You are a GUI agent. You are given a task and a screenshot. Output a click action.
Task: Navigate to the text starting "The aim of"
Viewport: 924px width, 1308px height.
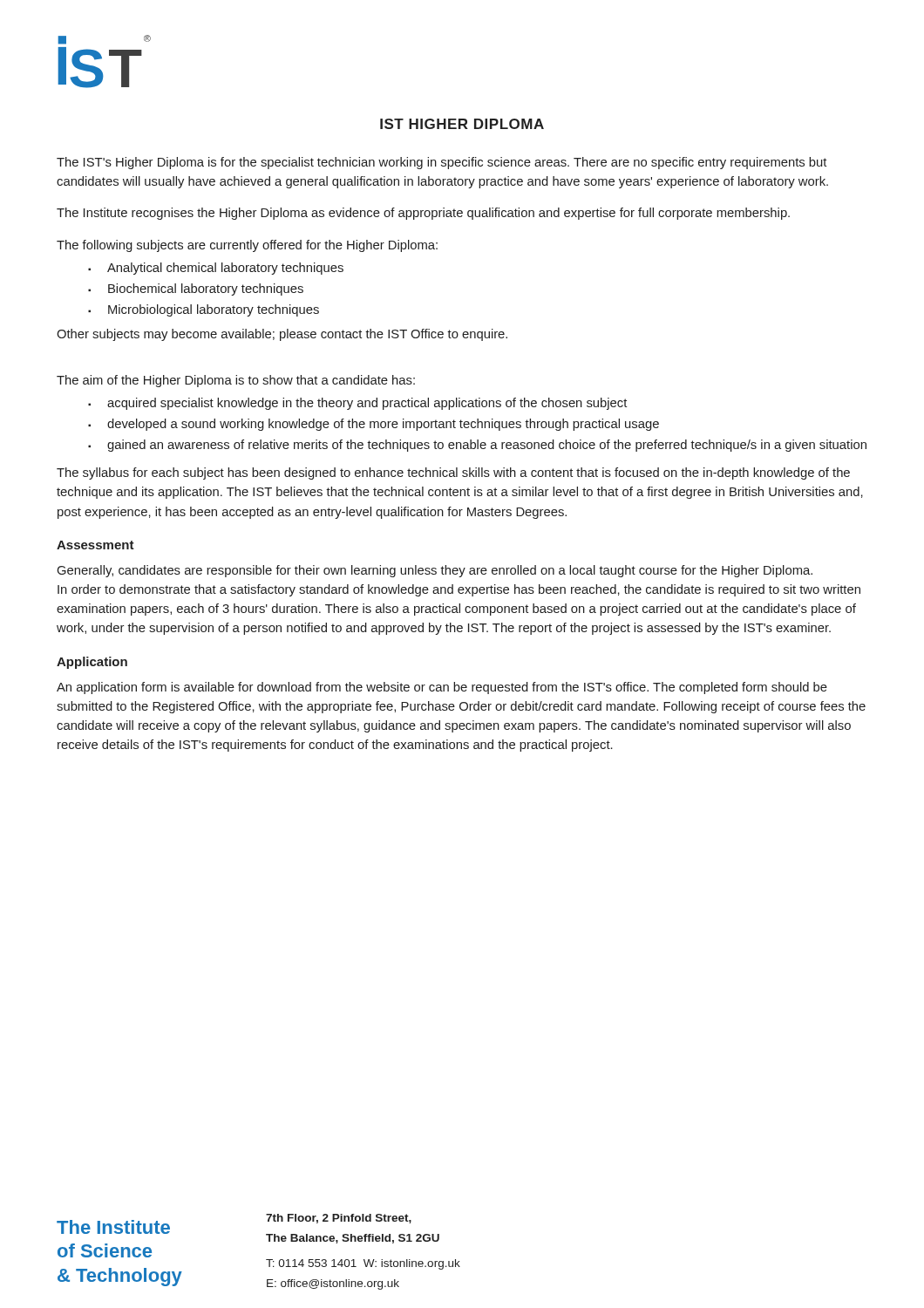(236, 380)
